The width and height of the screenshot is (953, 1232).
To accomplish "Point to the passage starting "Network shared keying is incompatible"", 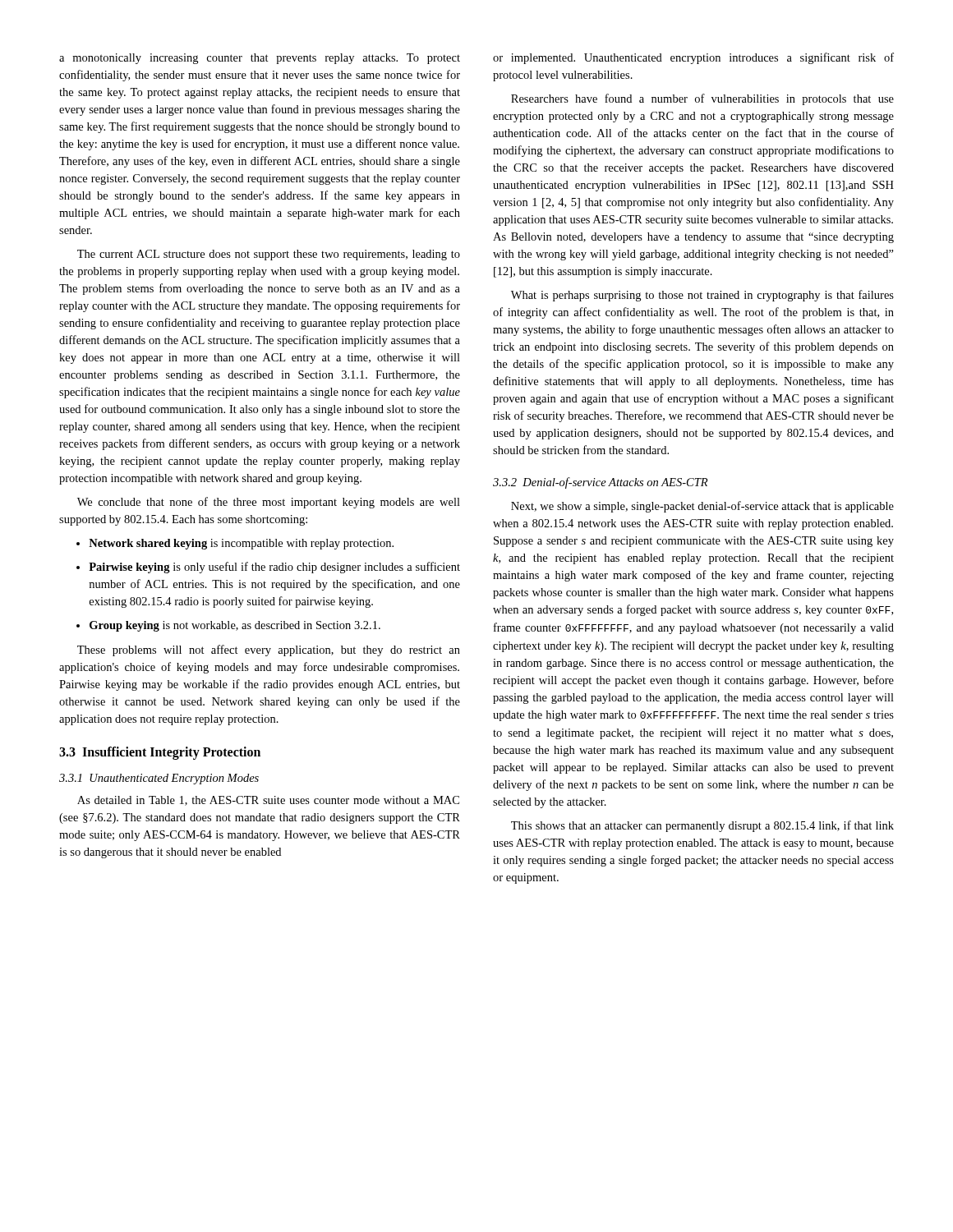I will pyautogui.click(x=269, y=544).
